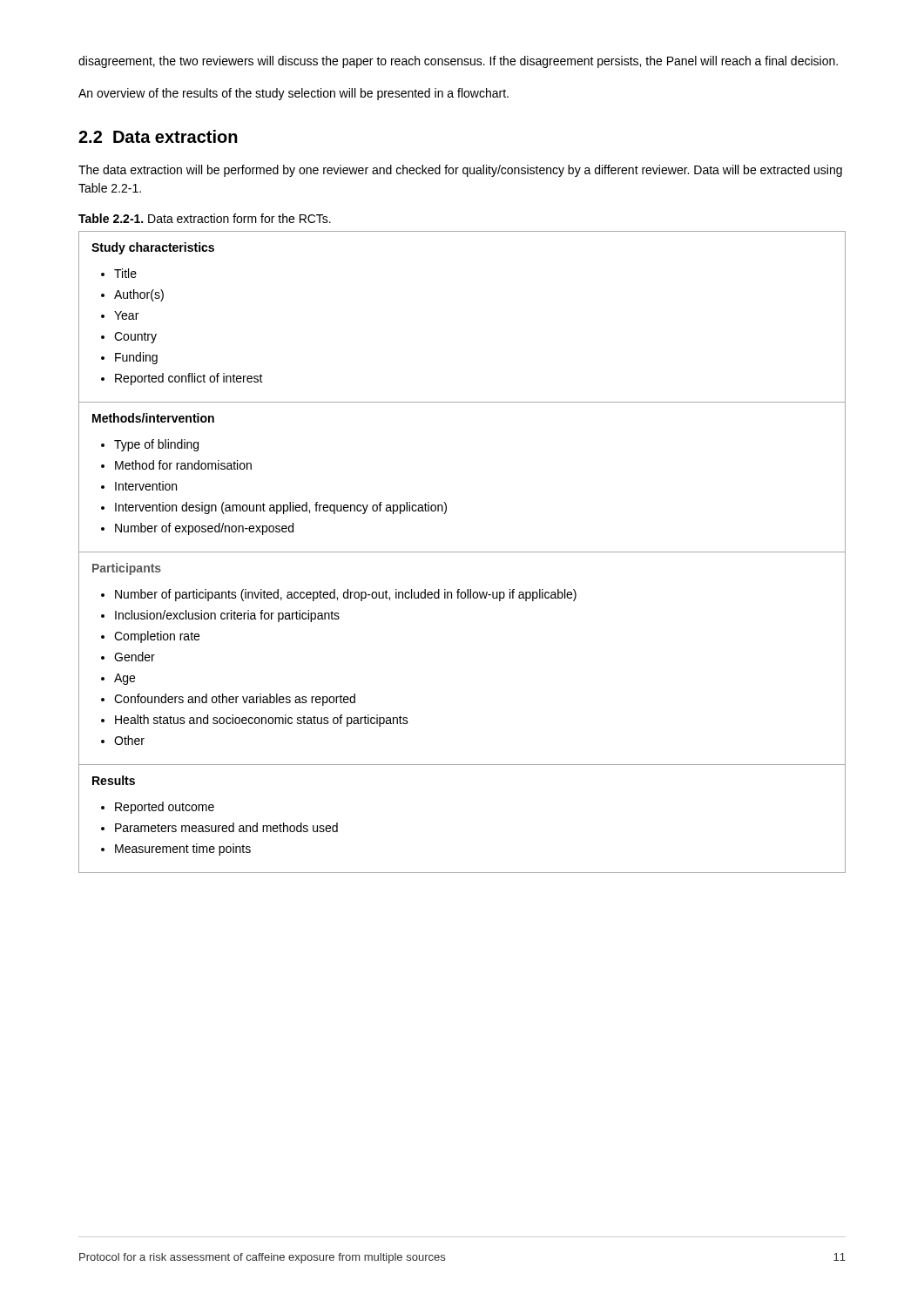The width and height of the screenshot is (924, 1307).
Task: Find the element starting "The data extraction will be"
Action: pos(460,179)
